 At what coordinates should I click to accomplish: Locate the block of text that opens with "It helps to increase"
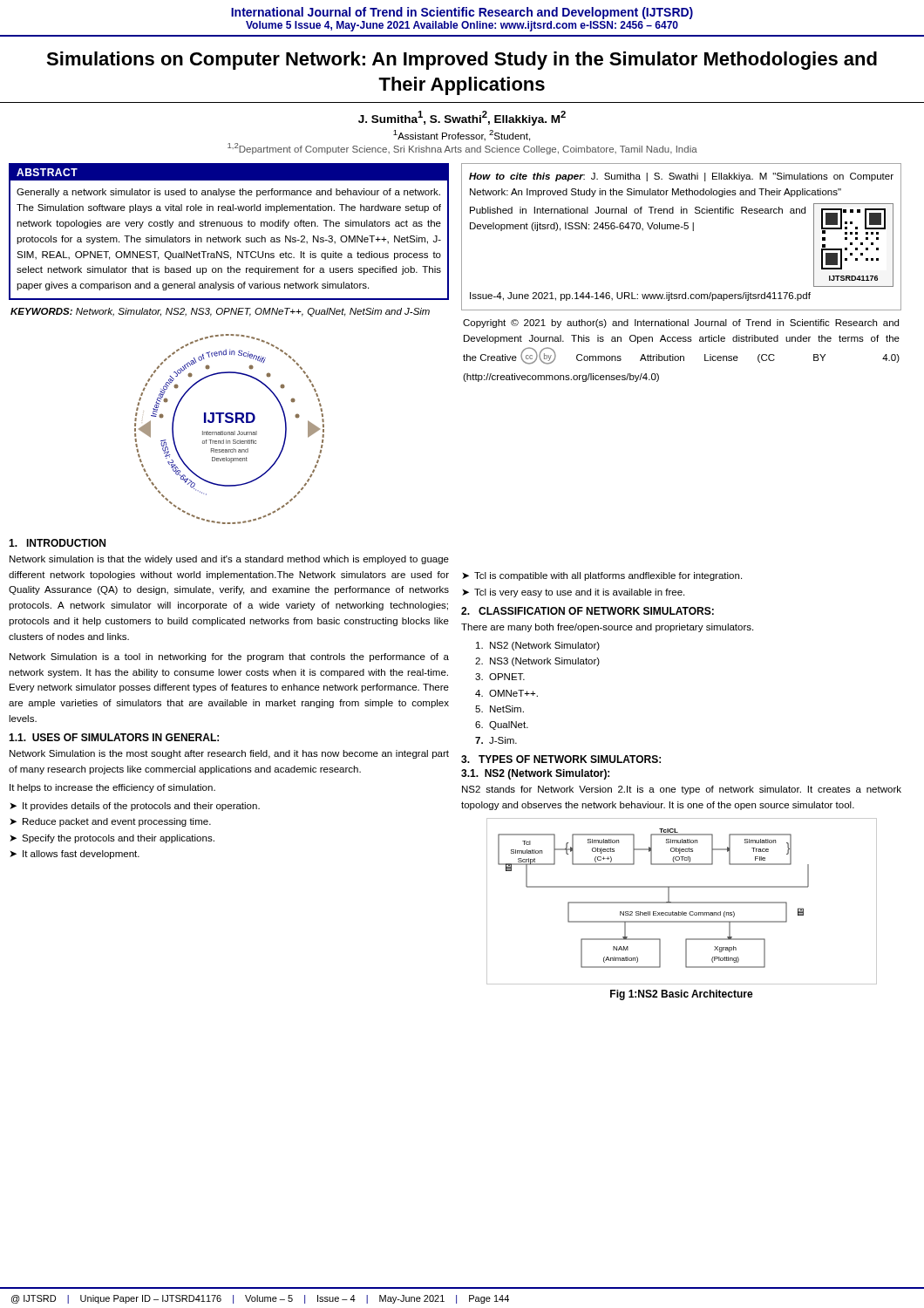point(112,788)
